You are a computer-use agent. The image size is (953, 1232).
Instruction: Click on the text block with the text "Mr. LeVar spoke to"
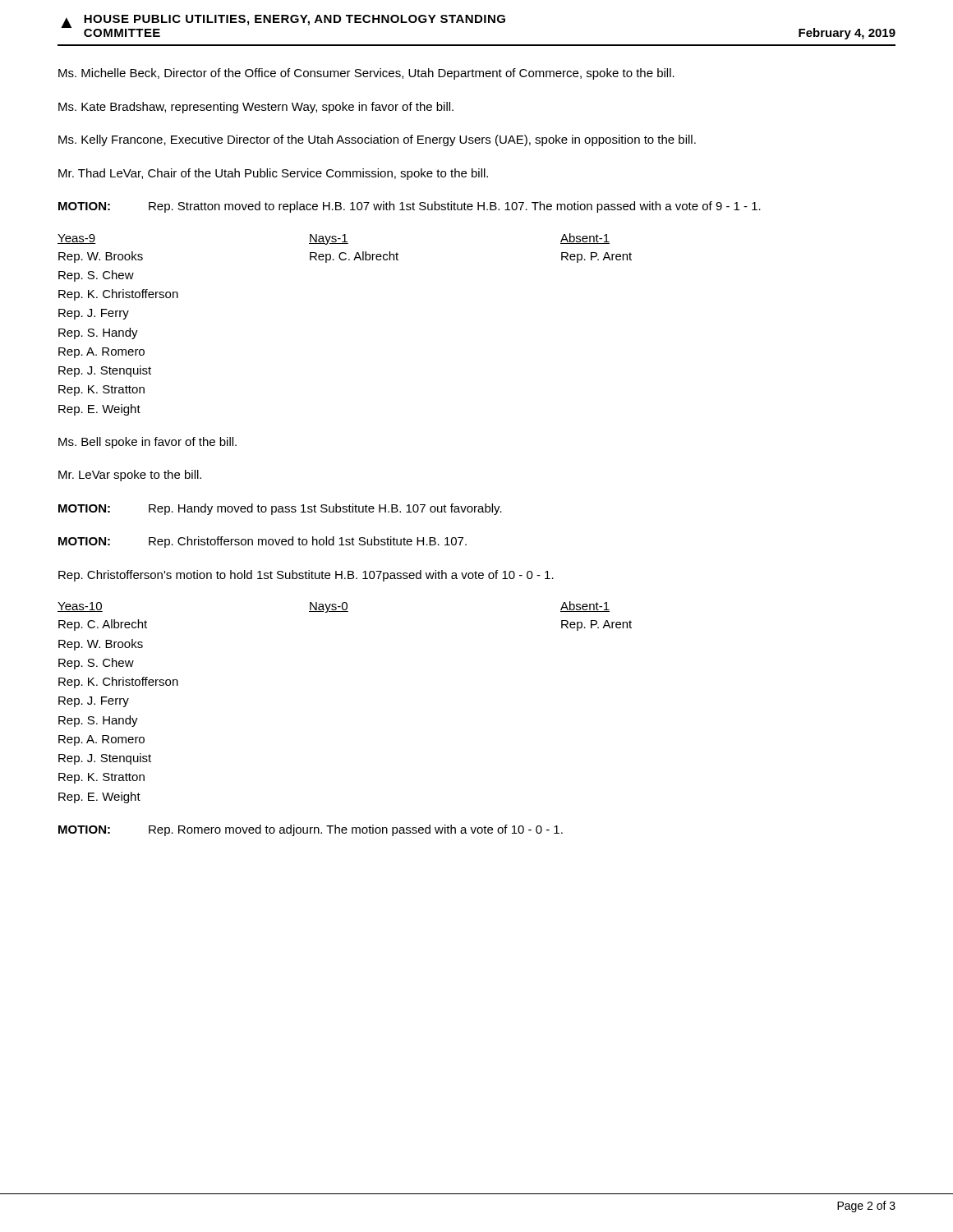[130, 475]
